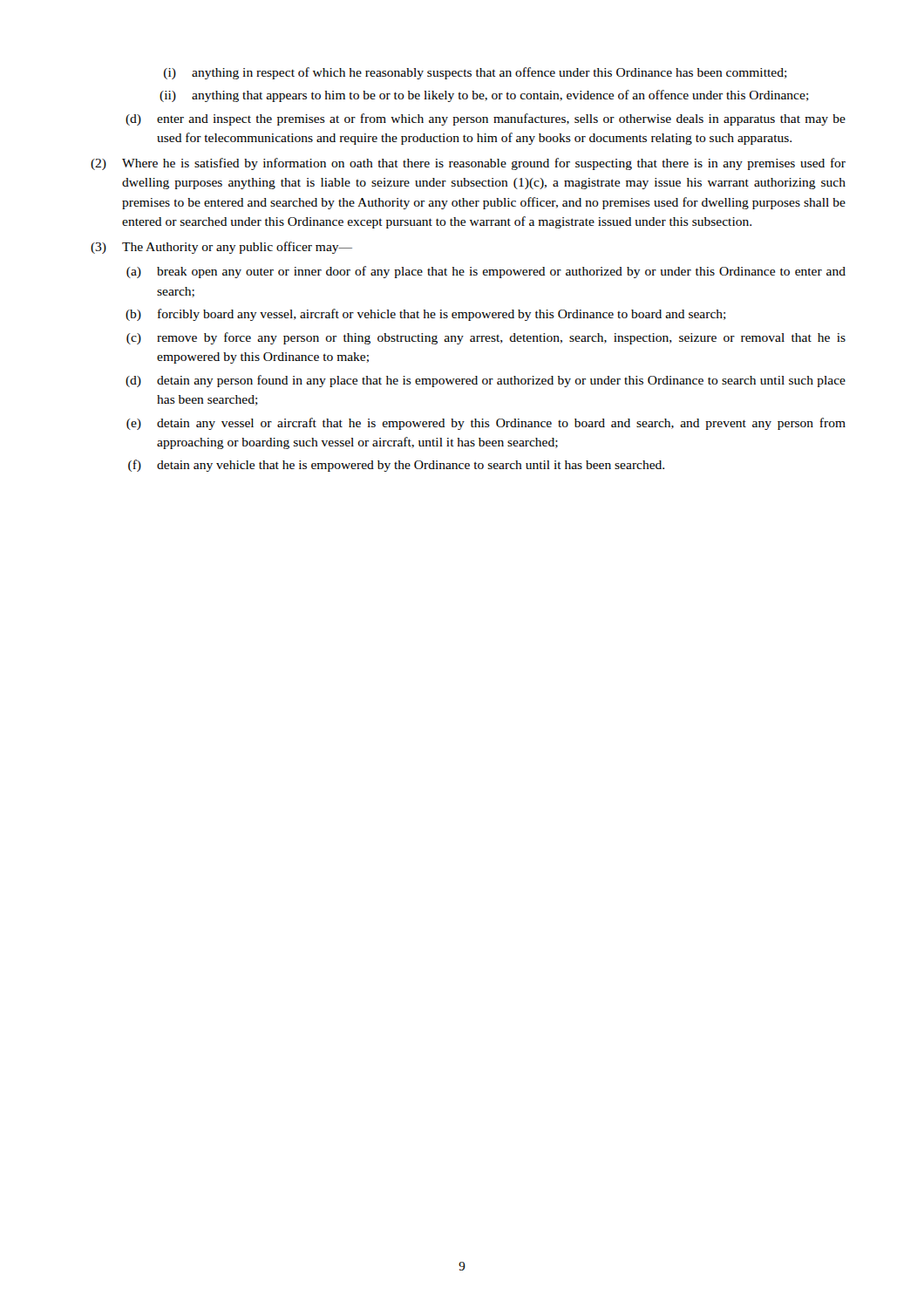Find the list item with the text "(b) forcibly board"
The image size is (924, 1308).
[x=462, y=314]
